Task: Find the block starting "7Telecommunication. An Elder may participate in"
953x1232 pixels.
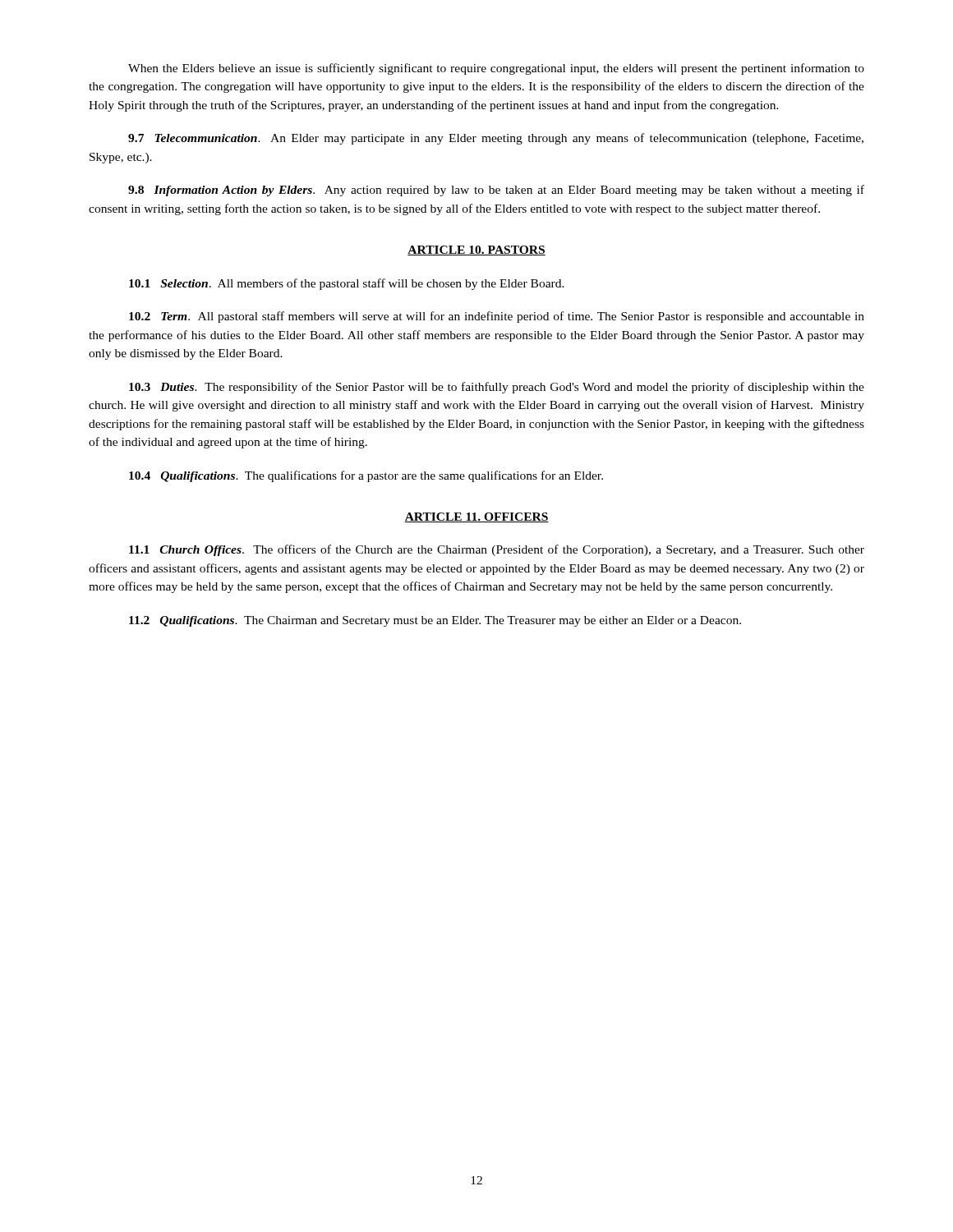Action: 476,147
